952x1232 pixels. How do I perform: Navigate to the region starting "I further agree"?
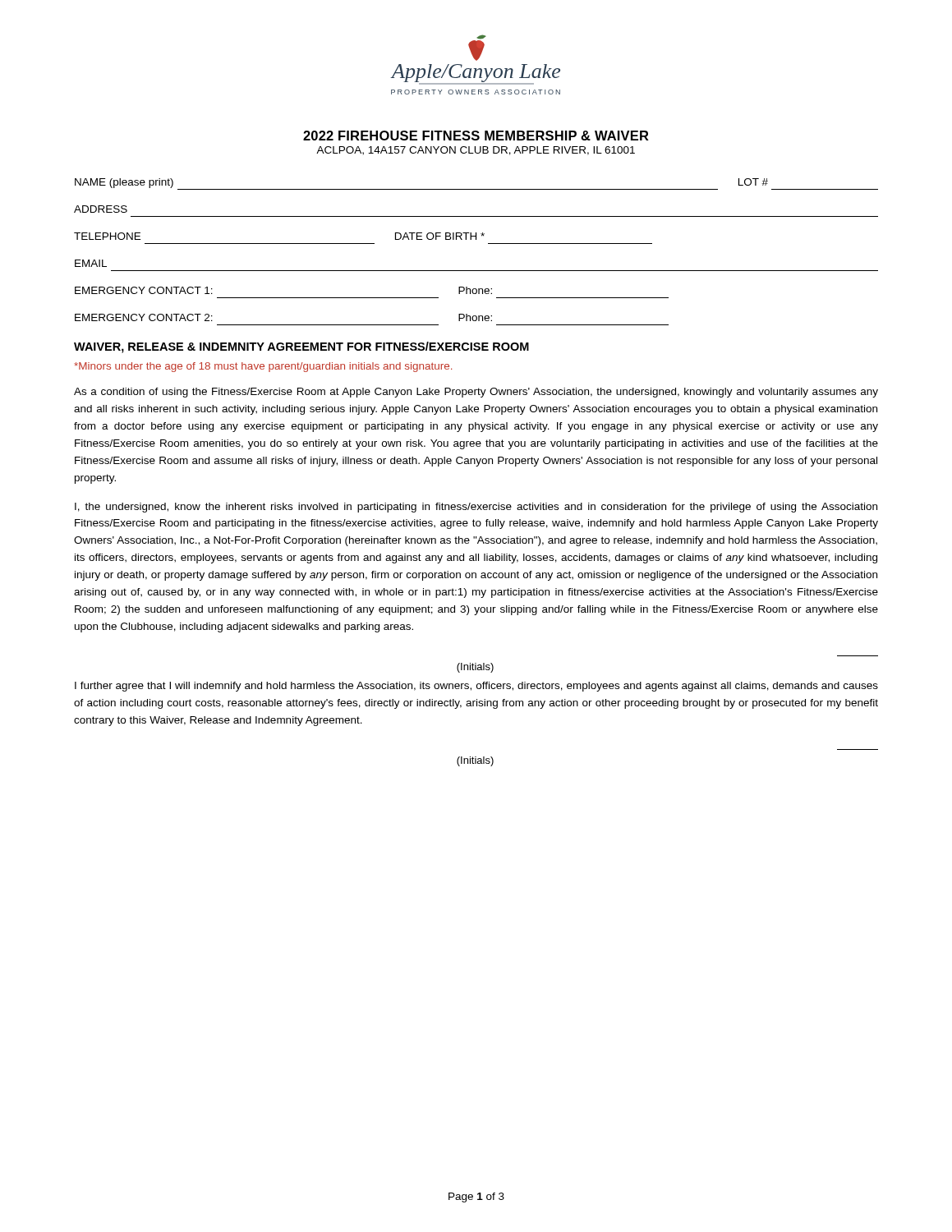[x=476, y=703]
